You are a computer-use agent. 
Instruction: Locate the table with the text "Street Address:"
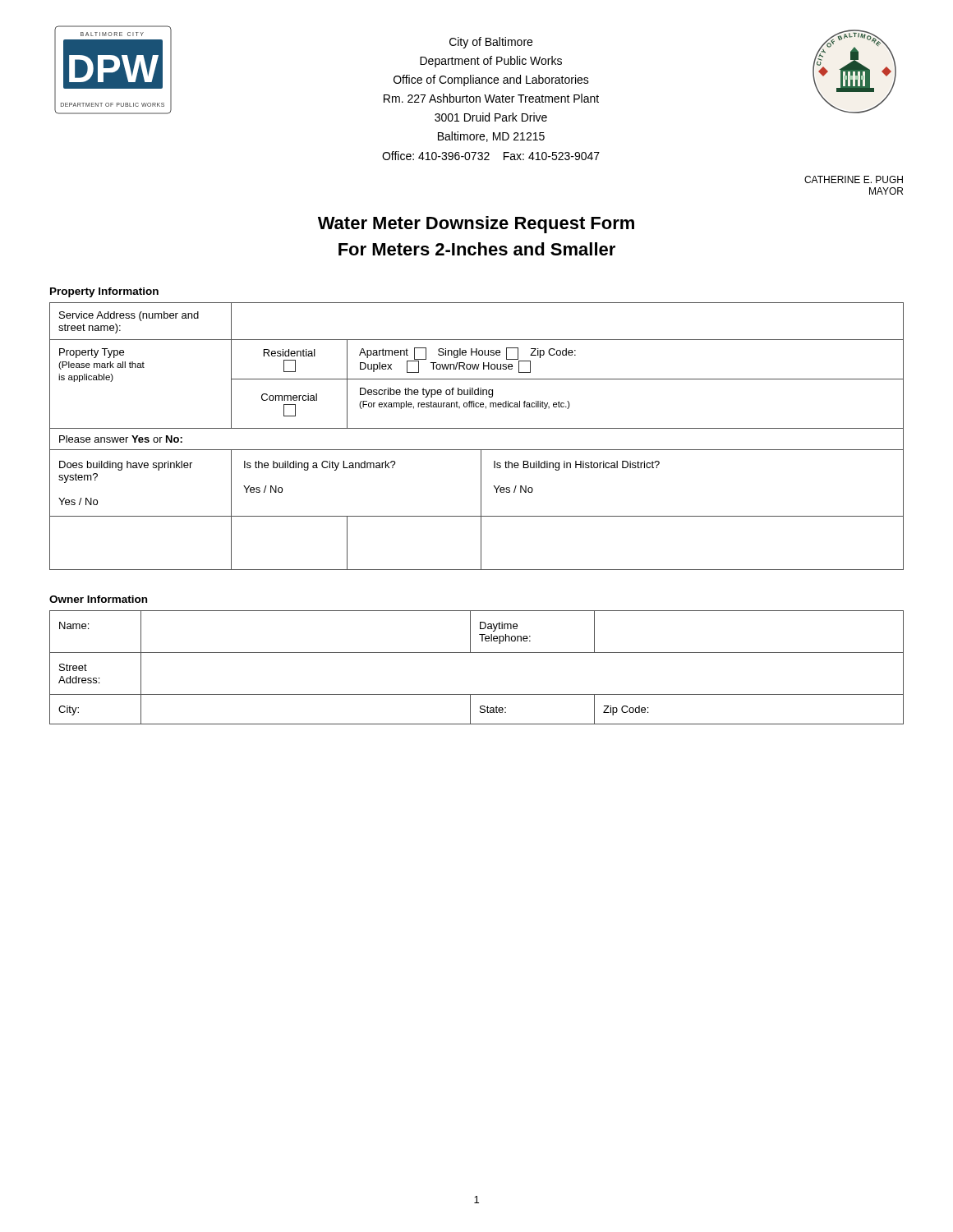click(x=476, y=667)
